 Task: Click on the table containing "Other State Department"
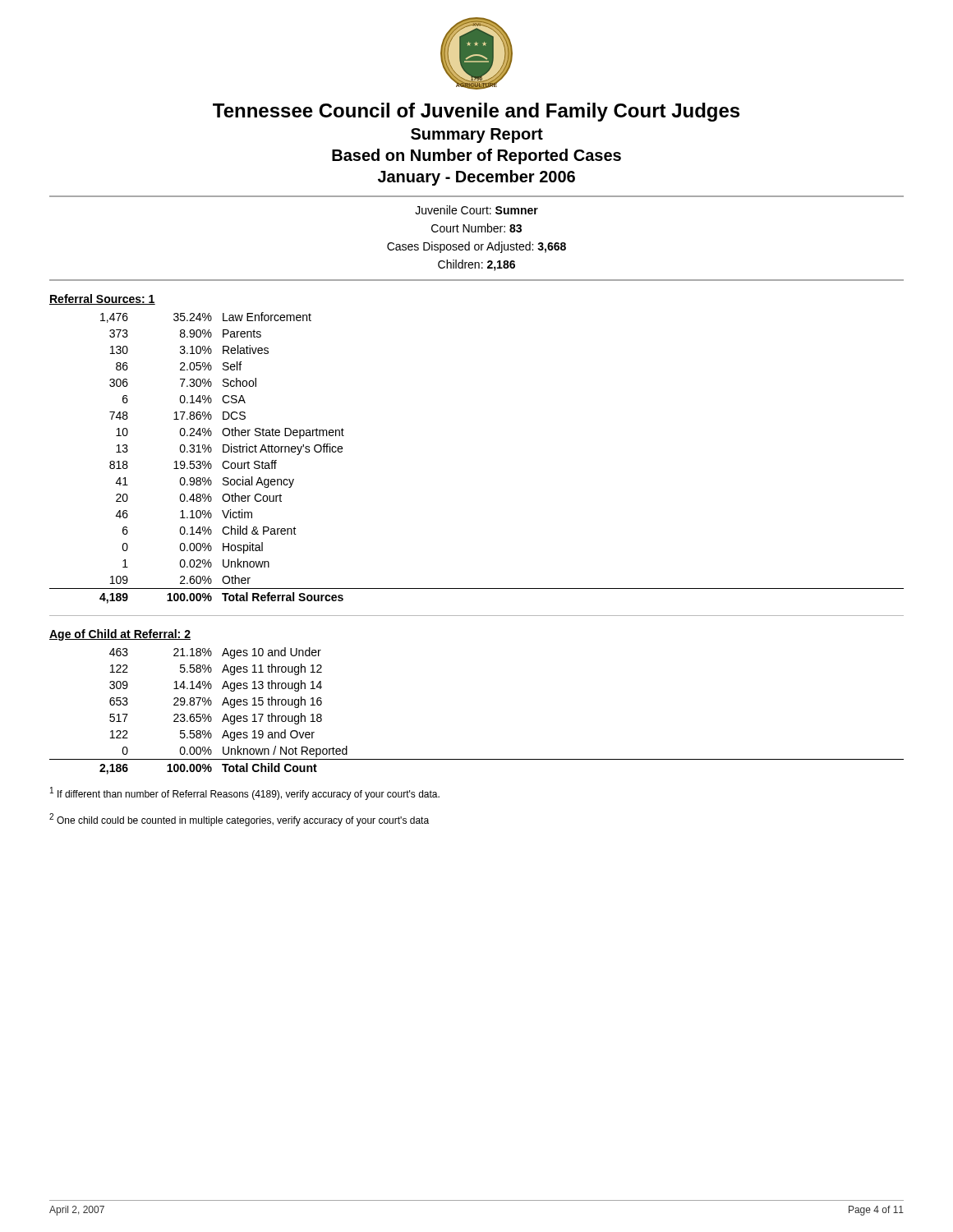[x=476, y=457]
